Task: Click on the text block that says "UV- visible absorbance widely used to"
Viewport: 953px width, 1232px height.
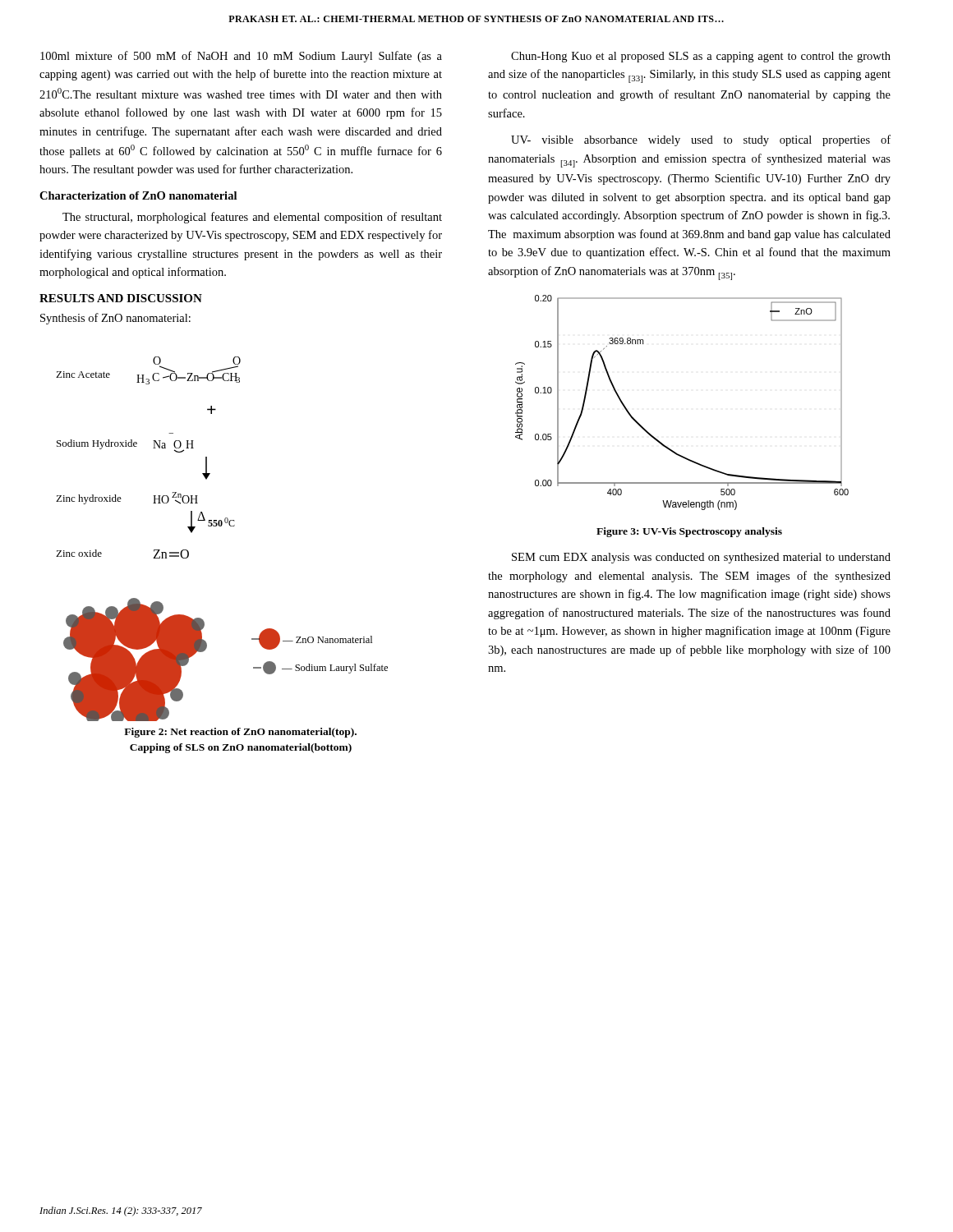Action: coord(689,206)
